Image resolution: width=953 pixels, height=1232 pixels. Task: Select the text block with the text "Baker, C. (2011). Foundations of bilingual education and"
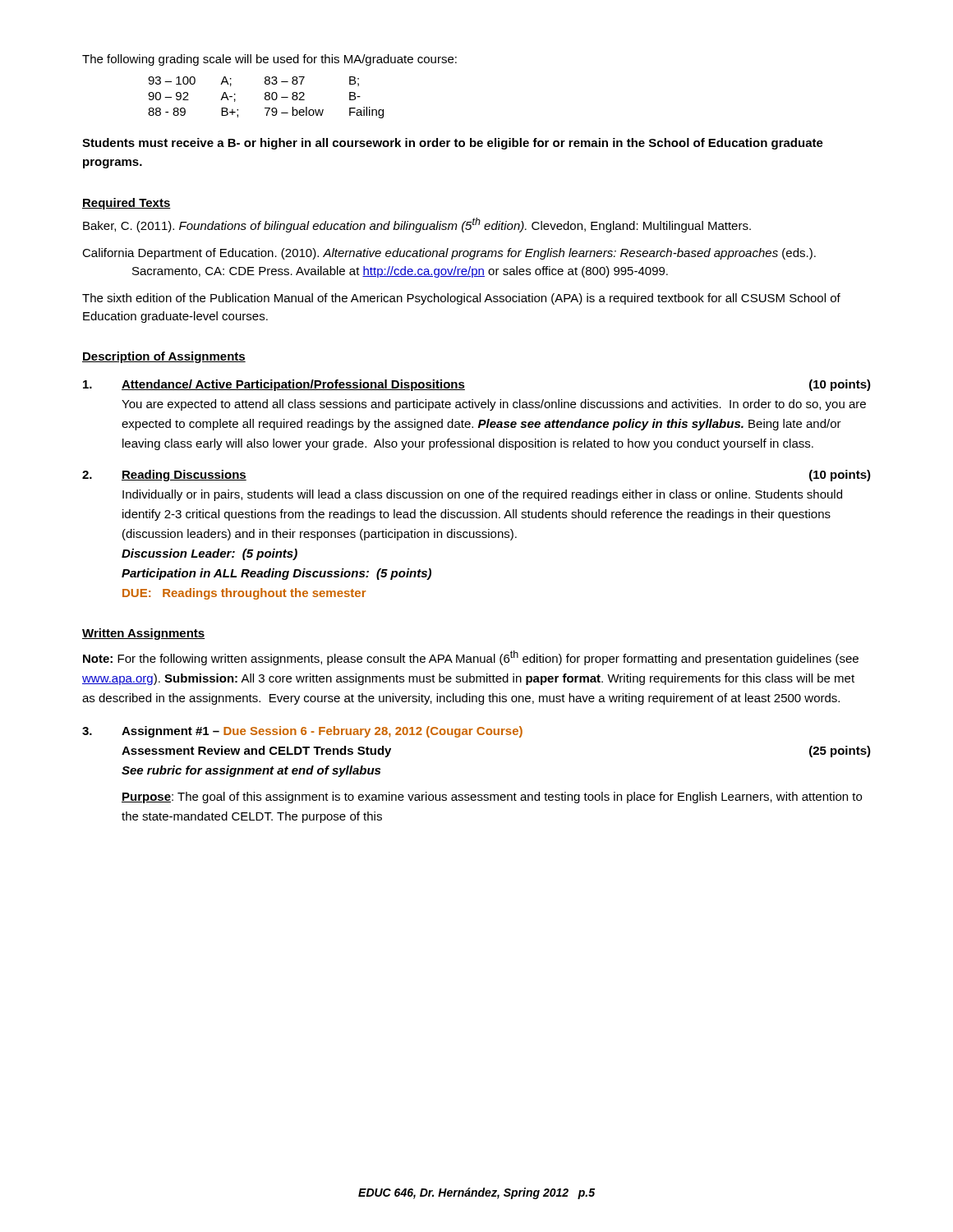[417, 224]
